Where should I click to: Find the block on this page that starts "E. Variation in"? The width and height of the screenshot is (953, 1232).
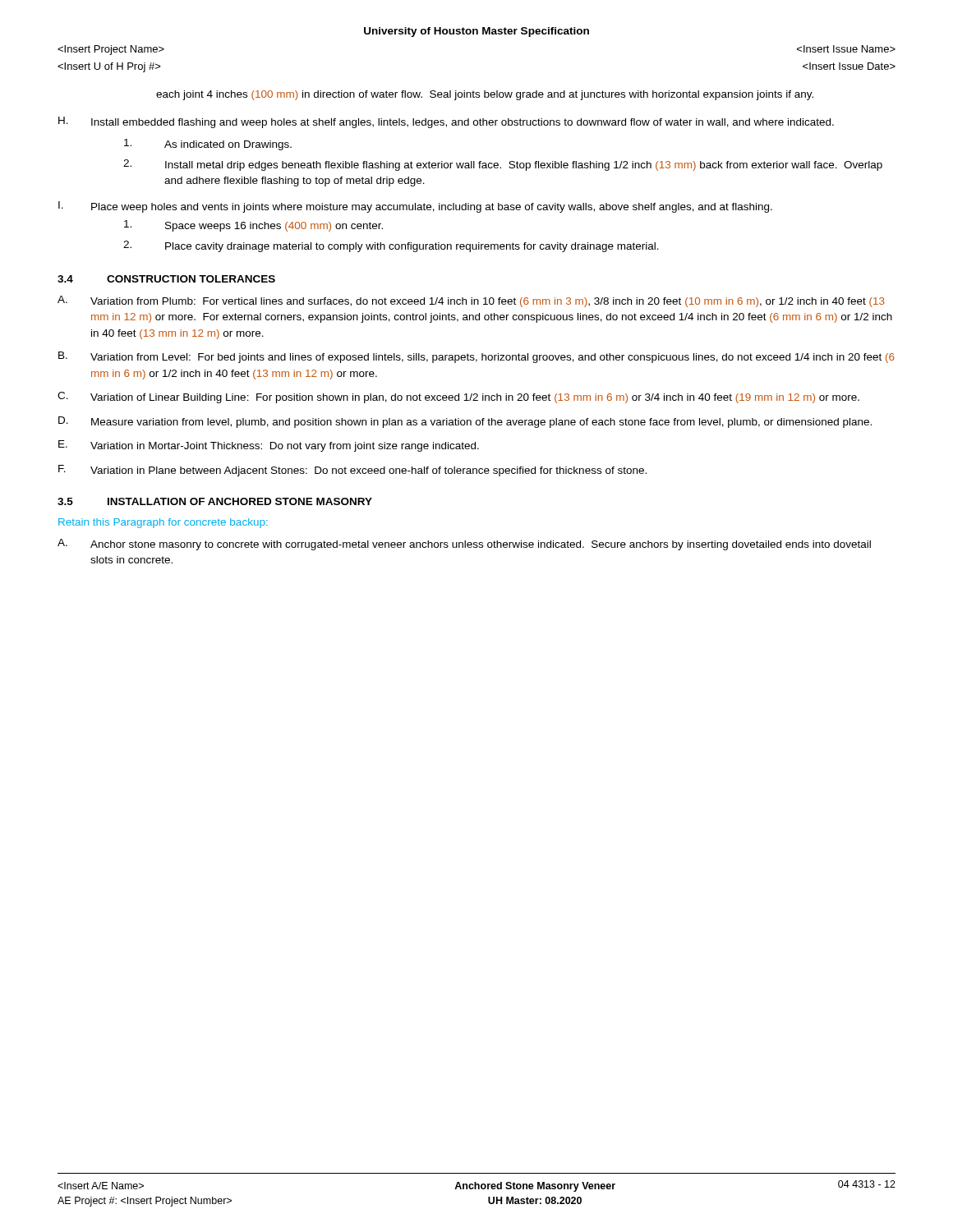[476, 446]
